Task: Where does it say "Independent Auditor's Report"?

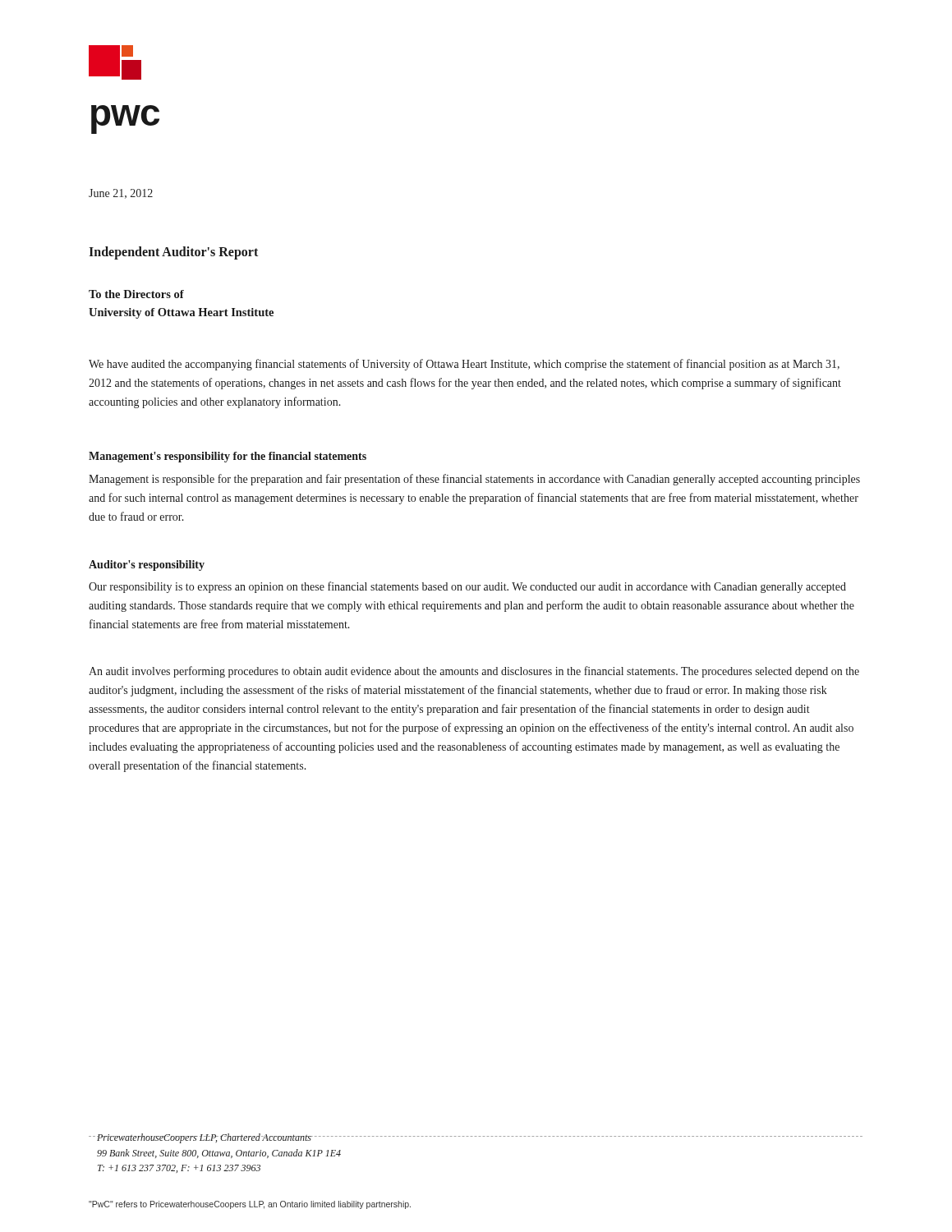Action: click(x=173, y=252)
